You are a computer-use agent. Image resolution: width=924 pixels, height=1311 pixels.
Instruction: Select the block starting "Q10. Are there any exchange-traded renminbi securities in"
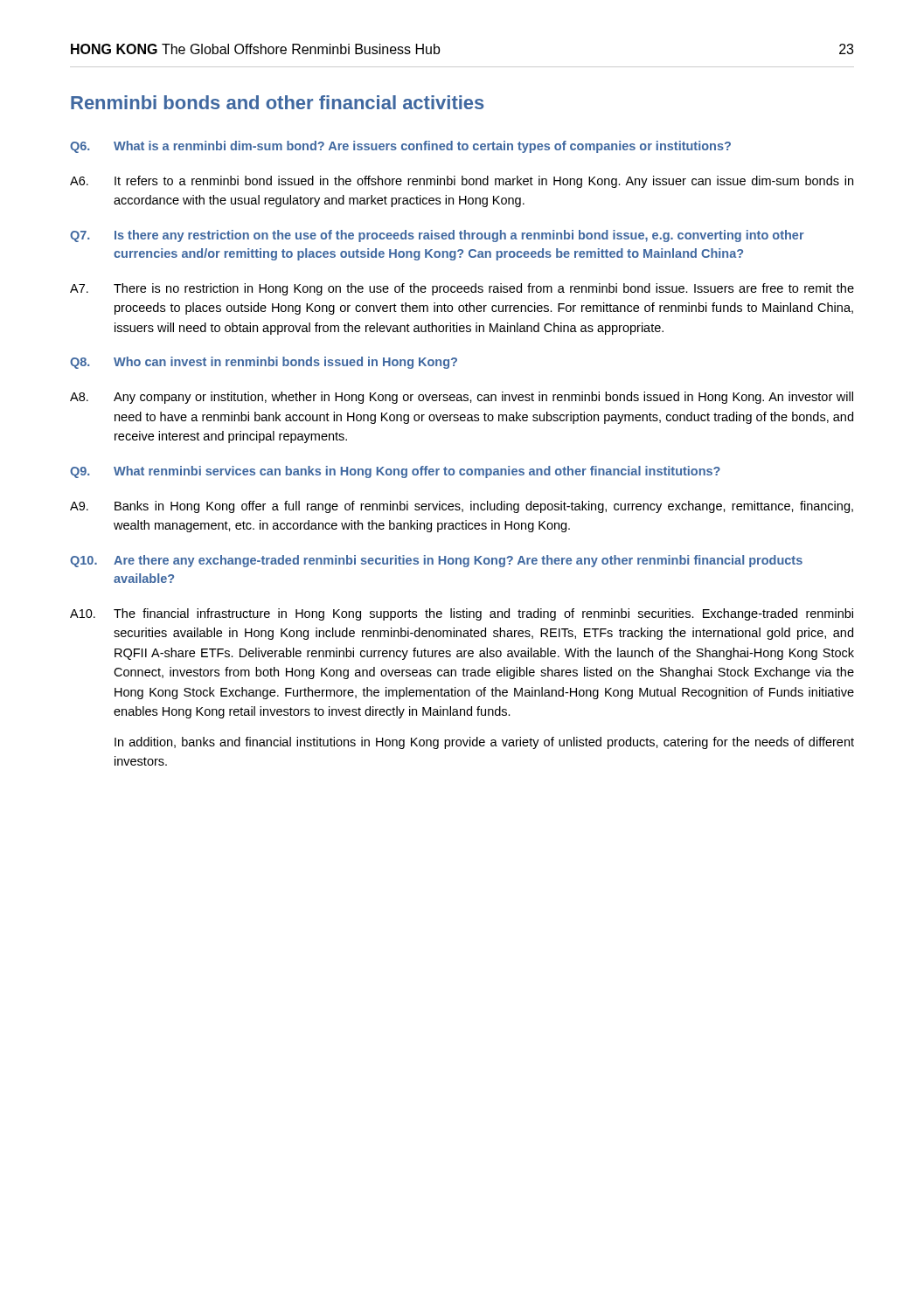[462, 570]
